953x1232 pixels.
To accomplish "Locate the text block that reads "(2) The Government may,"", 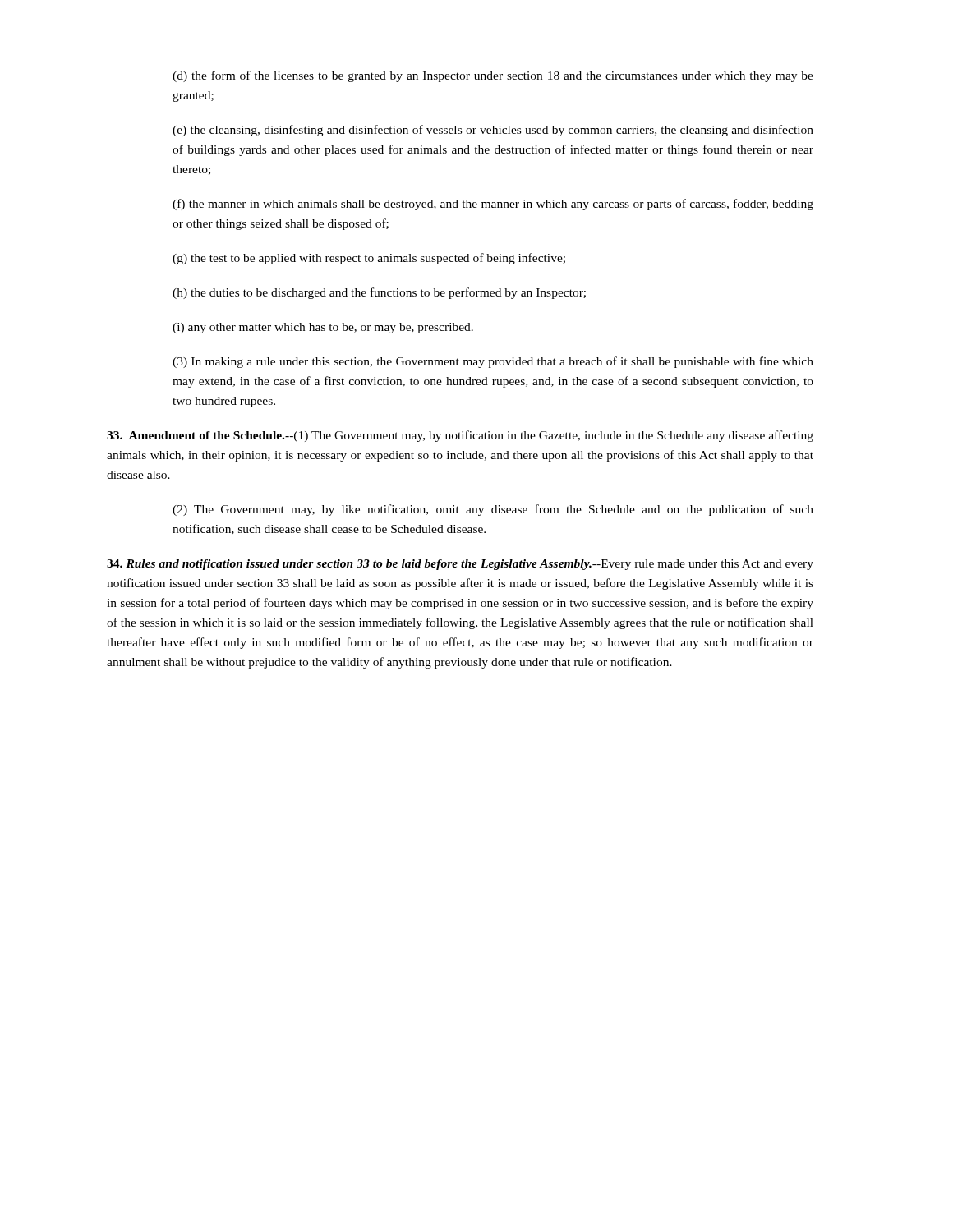I will point(493,519).
